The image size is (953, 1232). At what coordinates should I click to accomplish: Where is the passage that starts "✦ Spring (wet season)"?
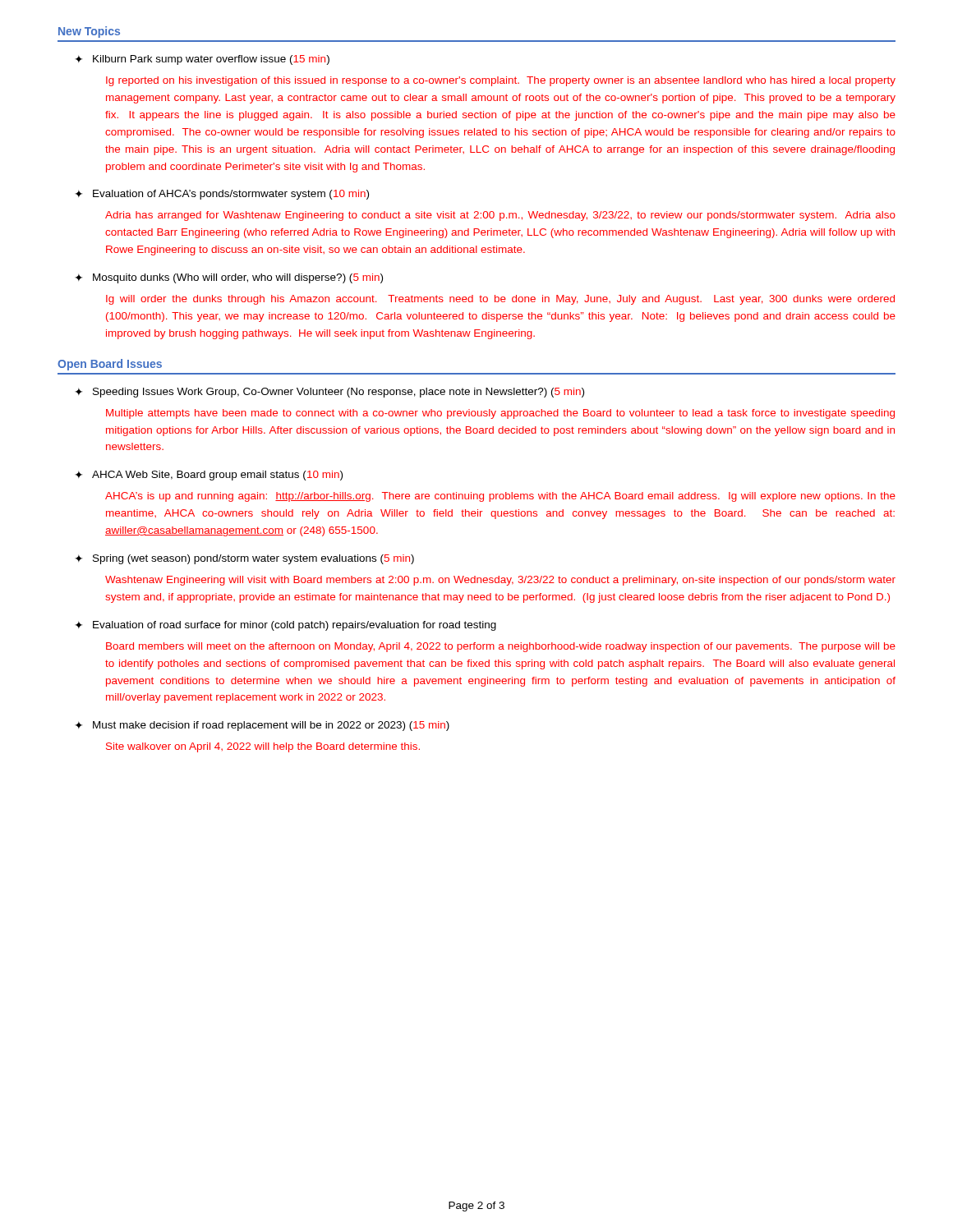(x=244, y=559)
